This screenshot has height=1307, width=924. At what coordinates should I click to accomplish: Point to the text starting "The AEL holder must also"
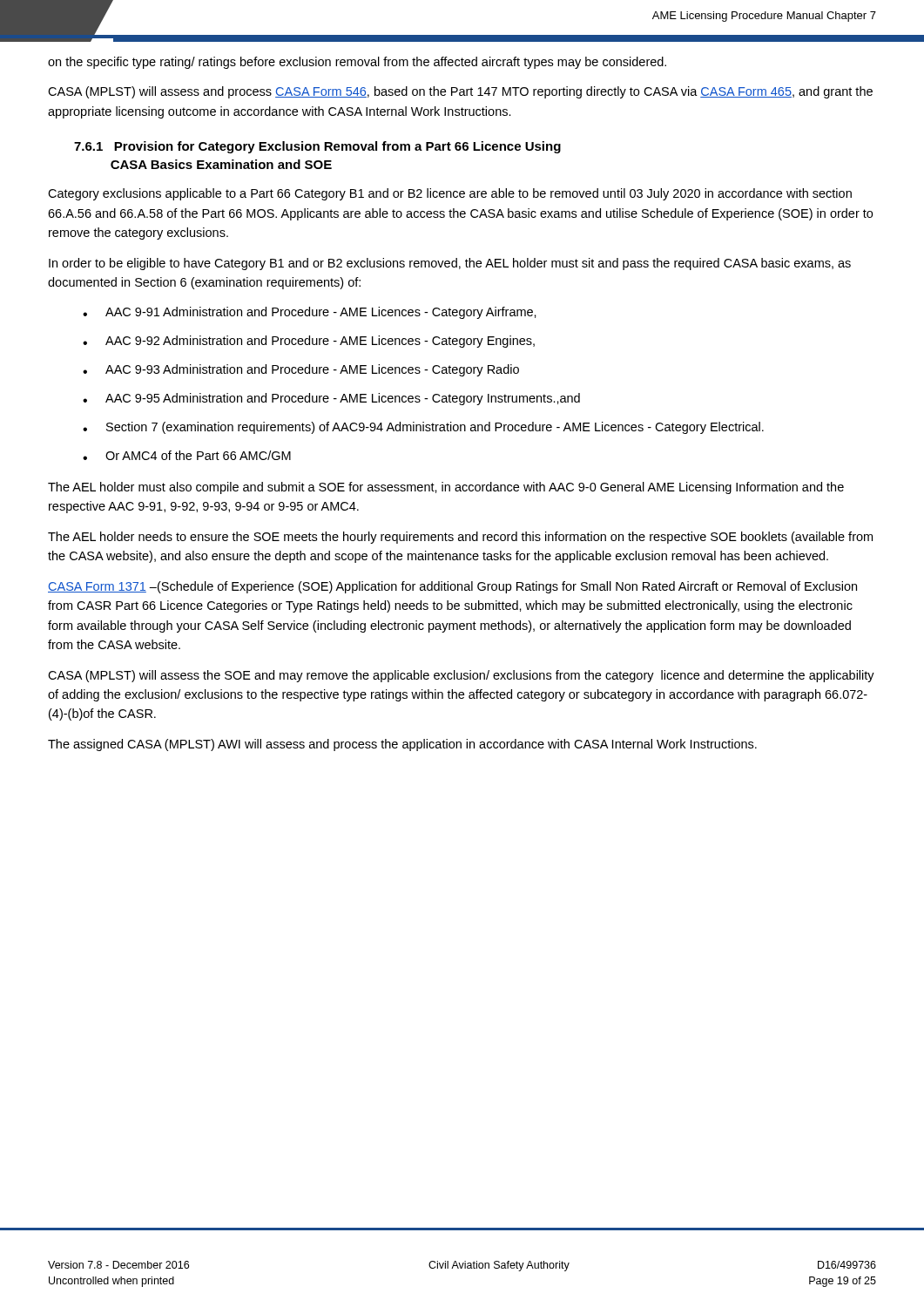click(x=446, y=497)
